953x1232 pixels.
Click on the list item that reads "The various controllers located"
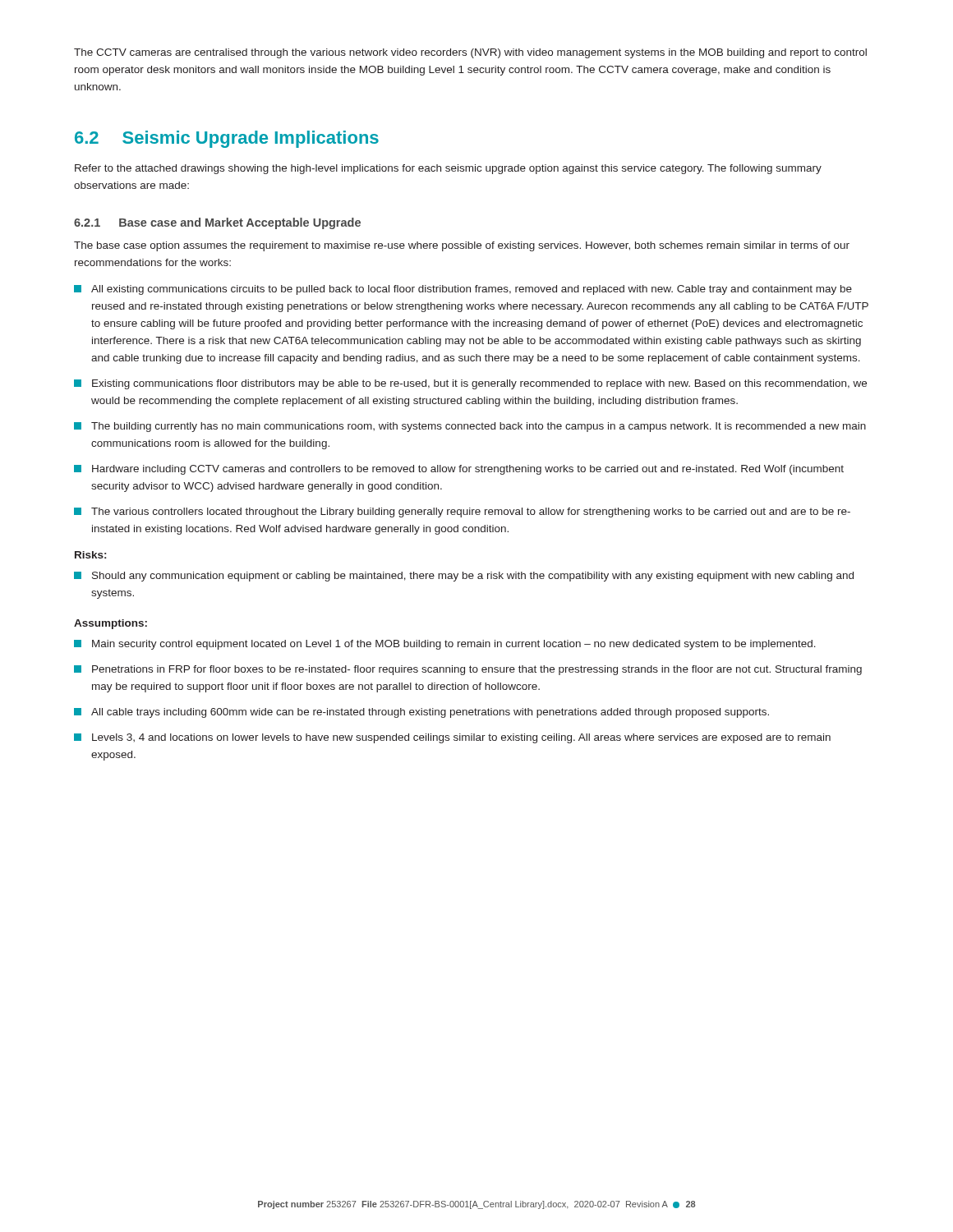[x=476, y=520]
